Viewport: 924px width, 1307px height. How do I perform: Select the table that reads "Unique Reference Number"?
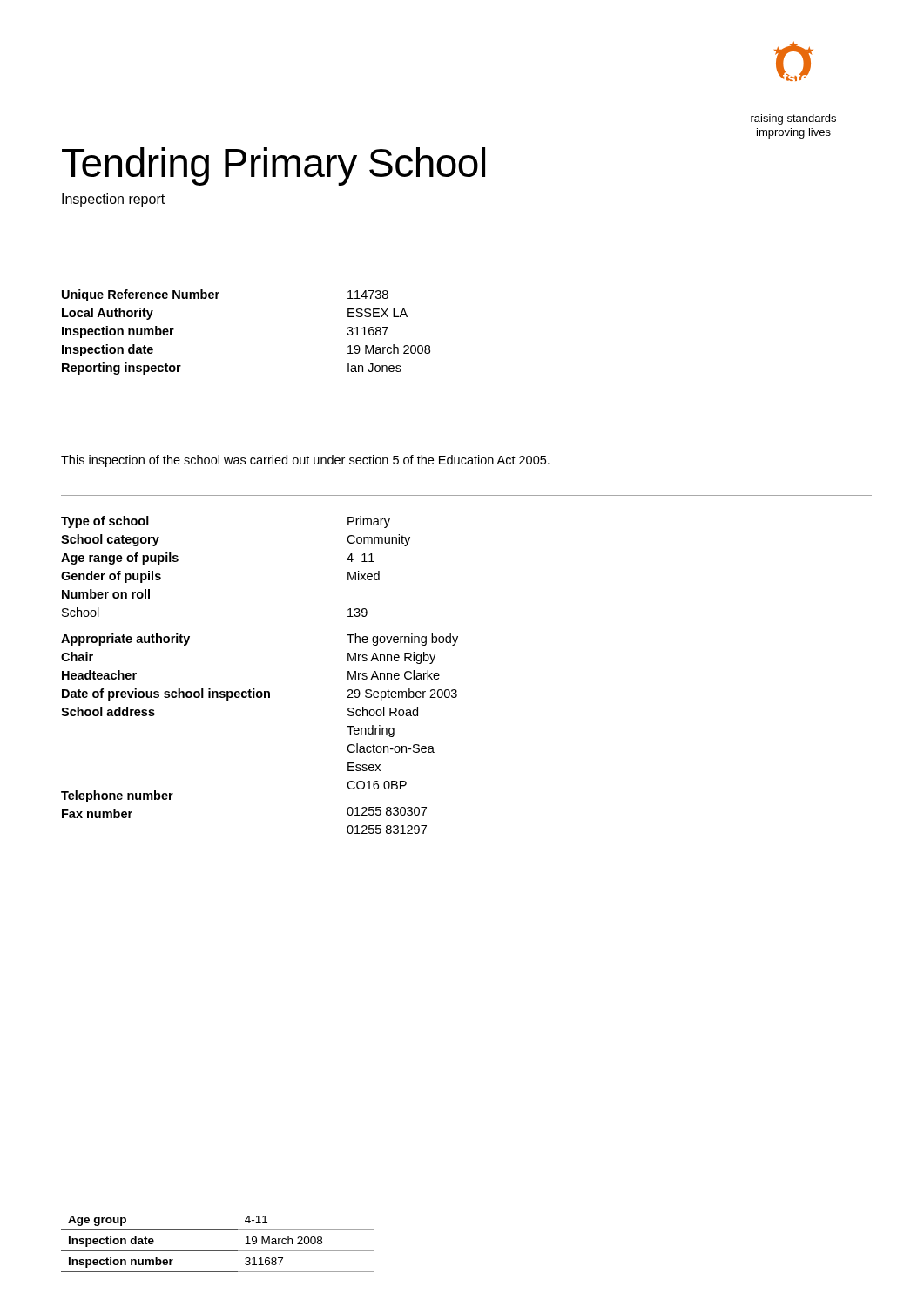click(x=466, y=333)
